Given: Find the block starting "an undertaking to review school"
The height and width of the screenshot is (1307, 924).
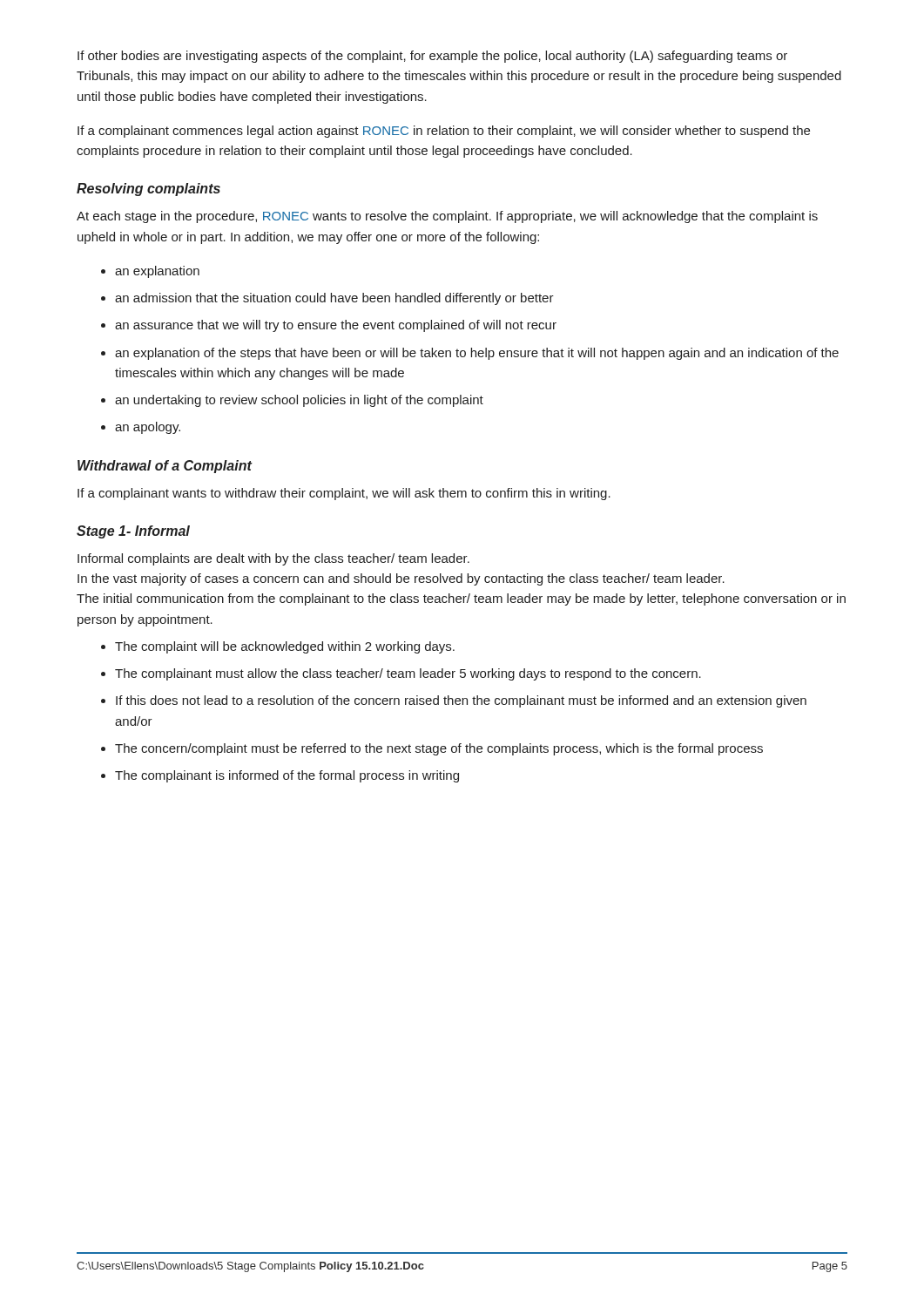Looking at the screenshot, I should [299, 399].
